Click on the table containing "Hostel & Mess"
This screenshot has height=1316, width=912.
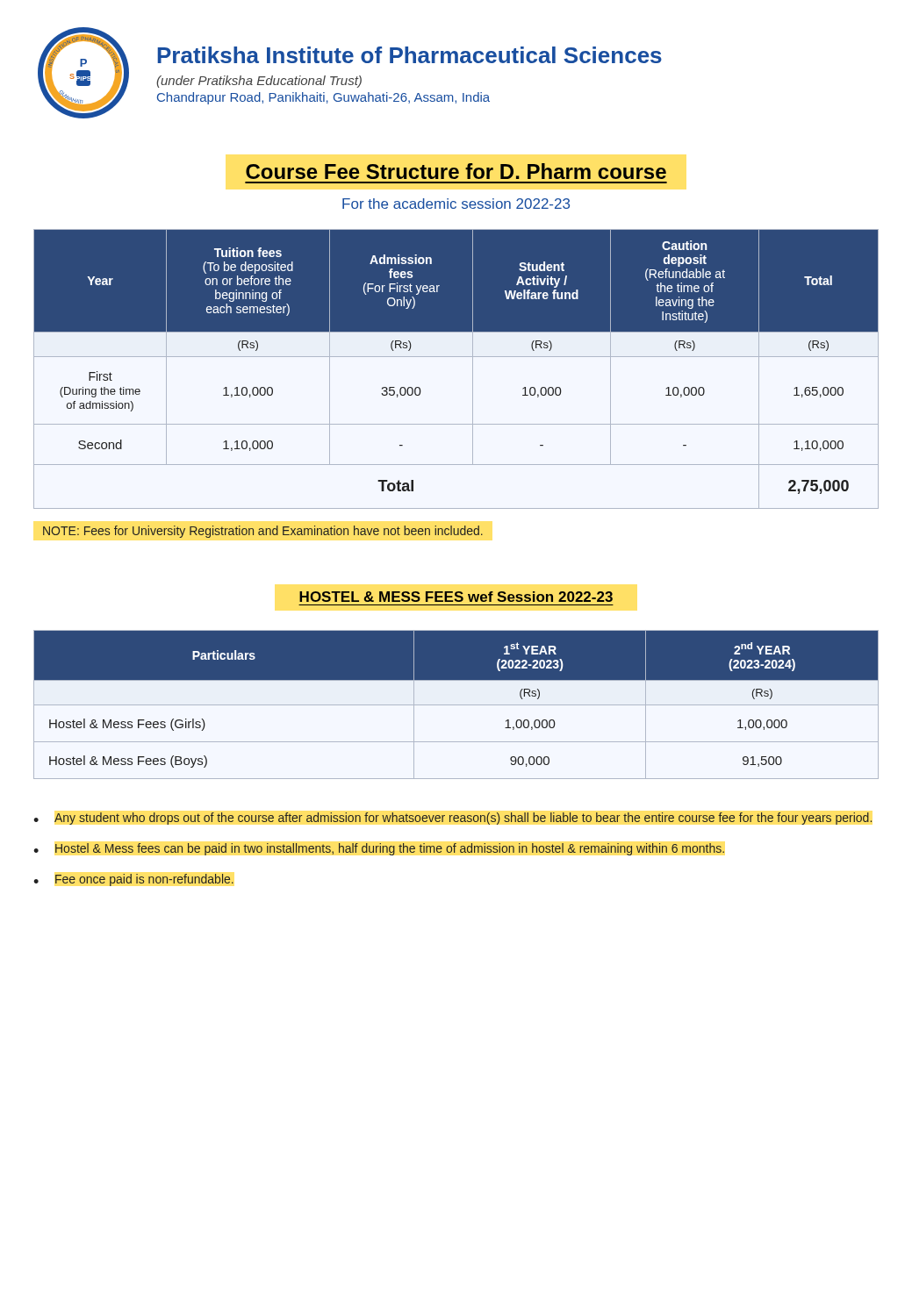[456, 704]
